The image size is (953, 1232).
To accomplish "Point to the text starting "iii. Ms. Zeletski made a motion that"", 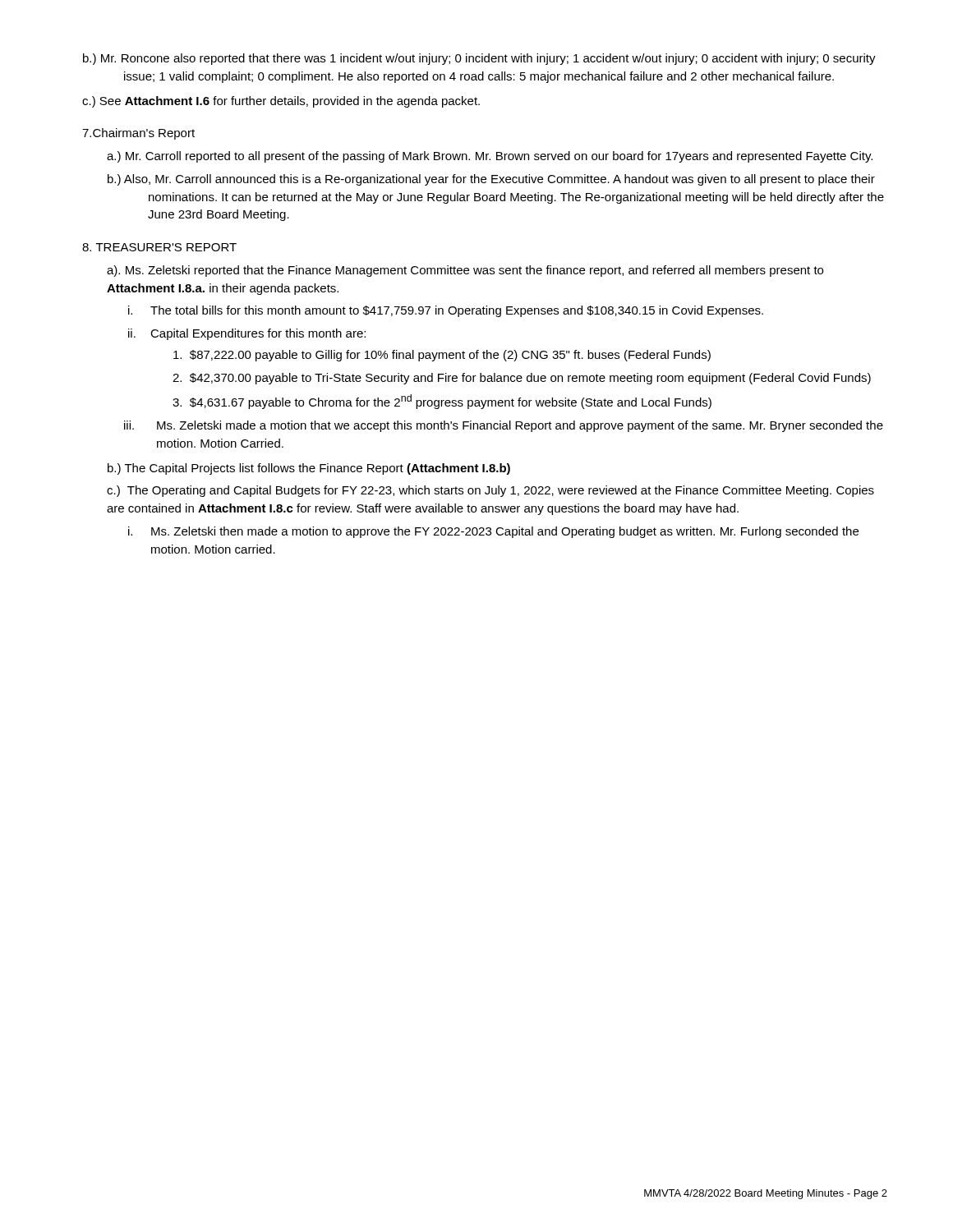I will coord(505,434).
